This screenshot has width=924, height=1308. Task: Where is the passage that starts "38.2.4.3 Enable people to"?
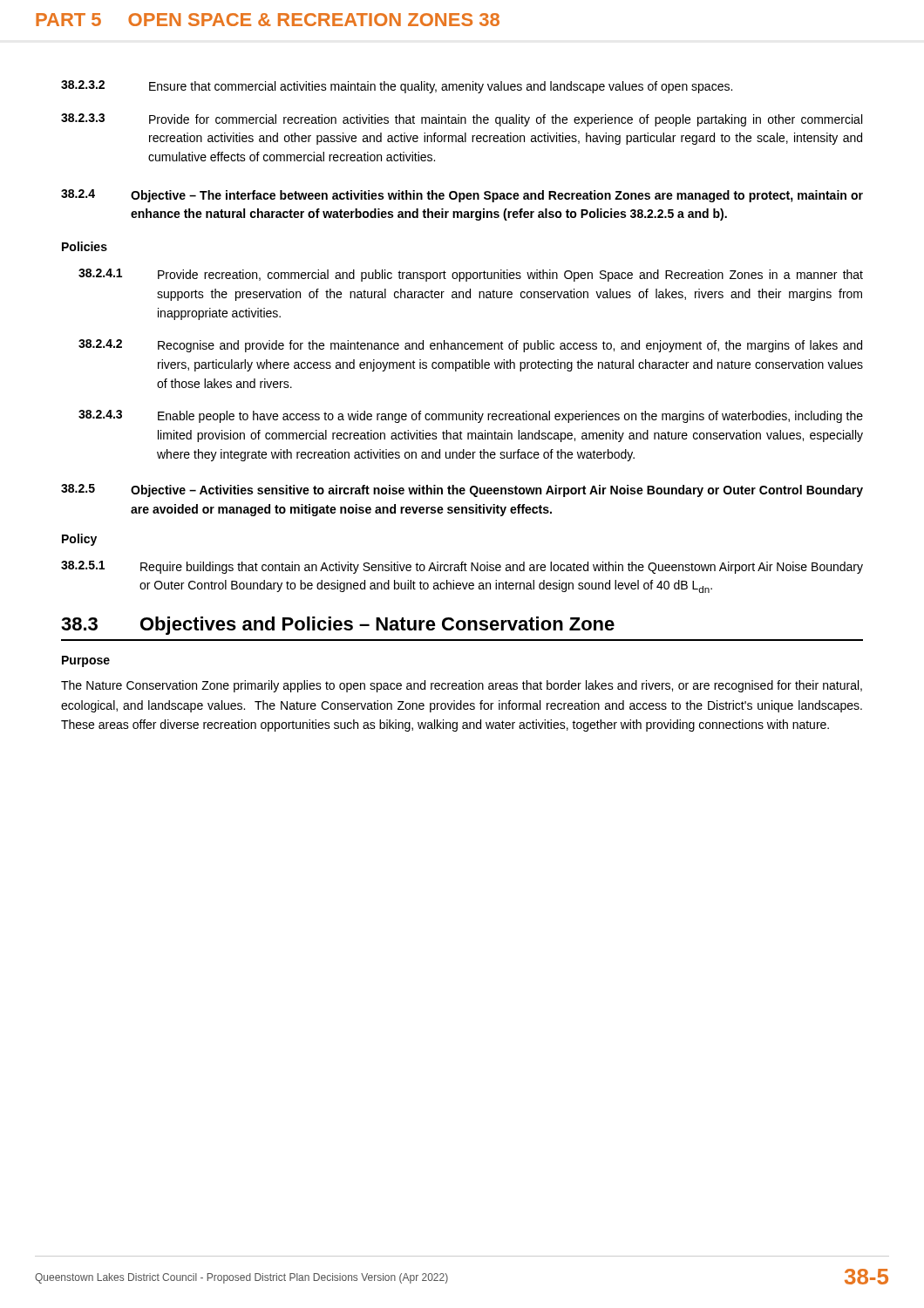tap(471, 436)
